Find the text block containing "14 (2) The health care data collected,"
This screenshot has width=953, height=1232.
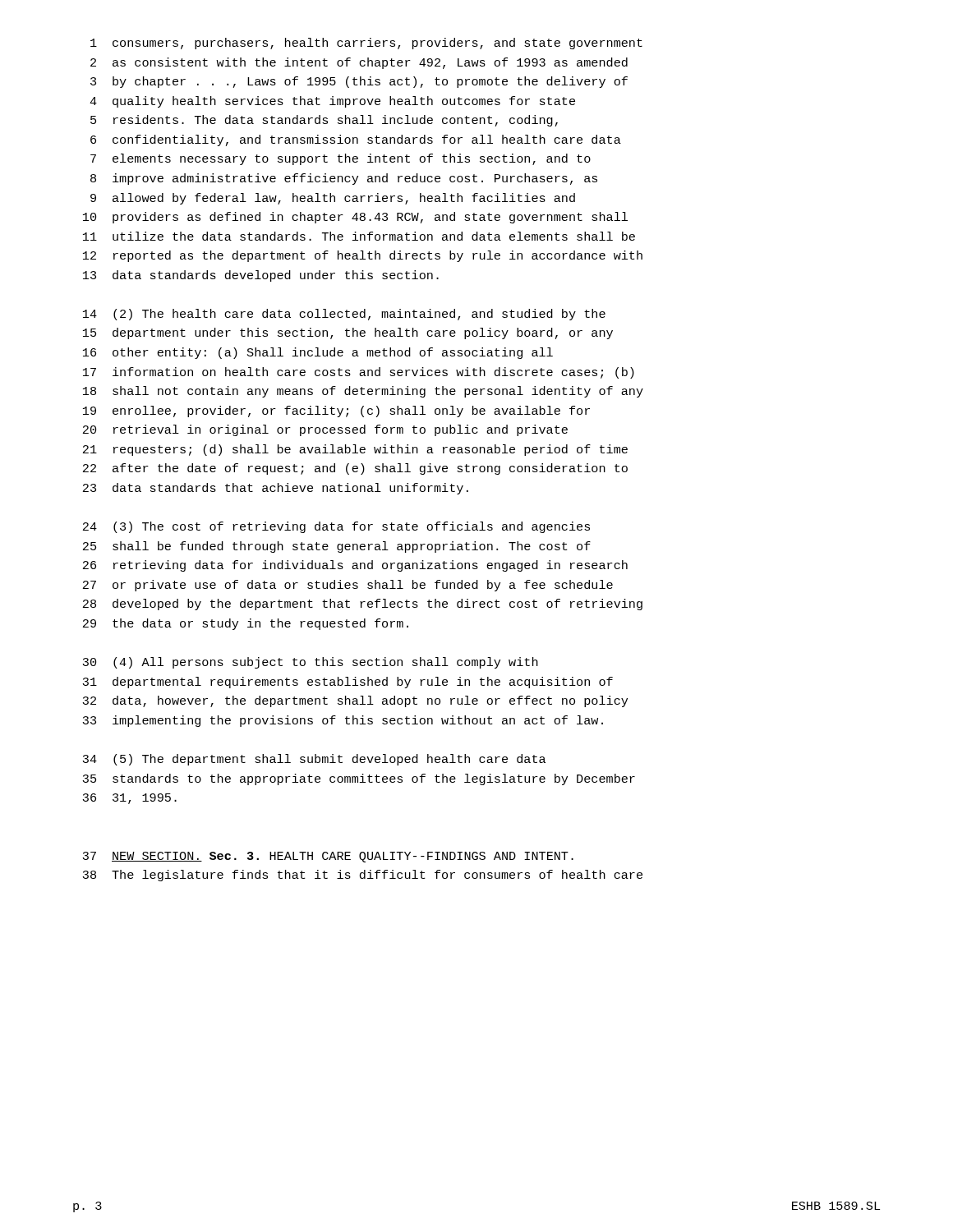click(476, 402)
